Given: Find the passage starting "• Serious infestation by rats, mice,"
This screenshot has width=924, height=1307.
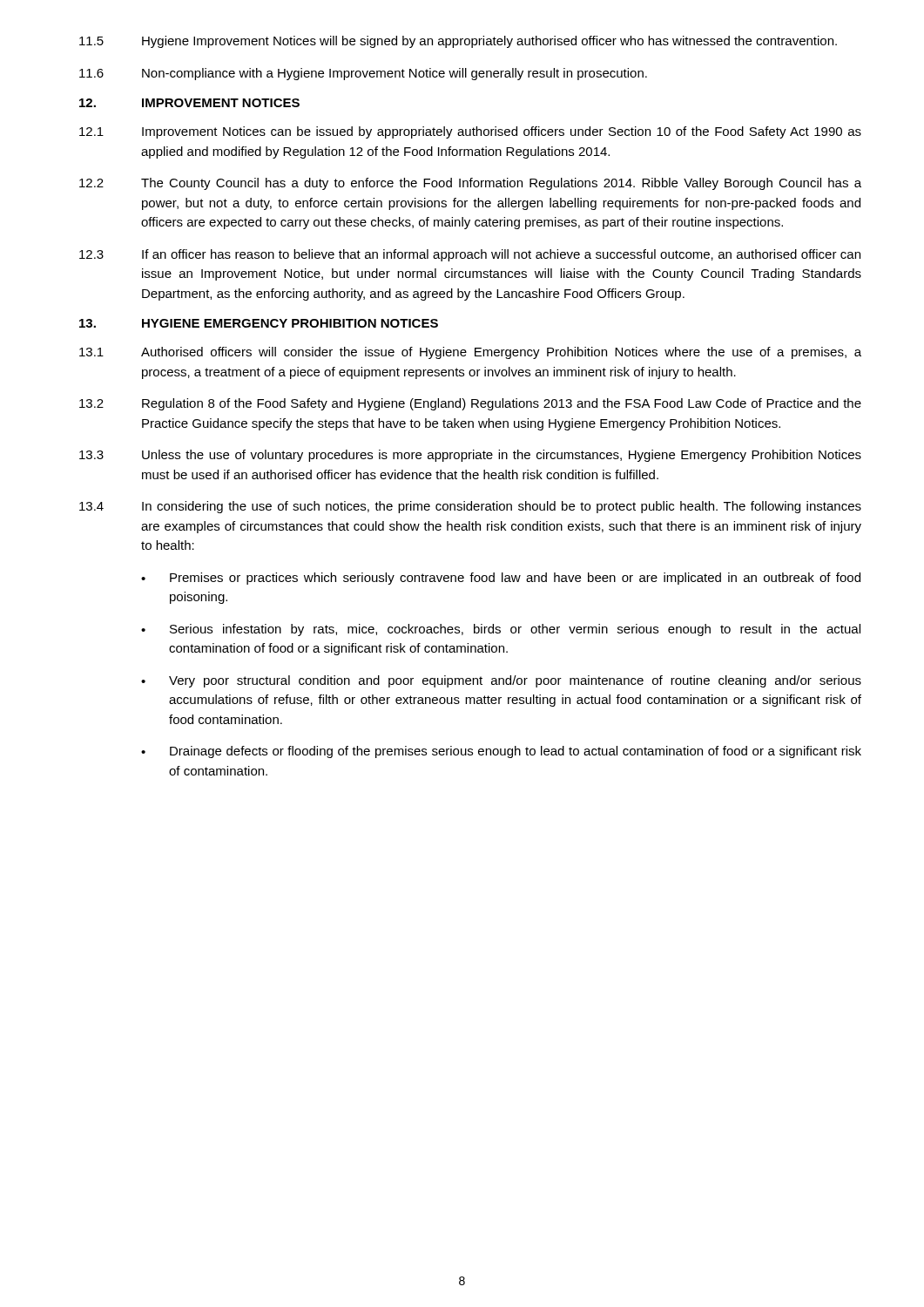Looking at the screenshot, I should (x=501, y=639).
